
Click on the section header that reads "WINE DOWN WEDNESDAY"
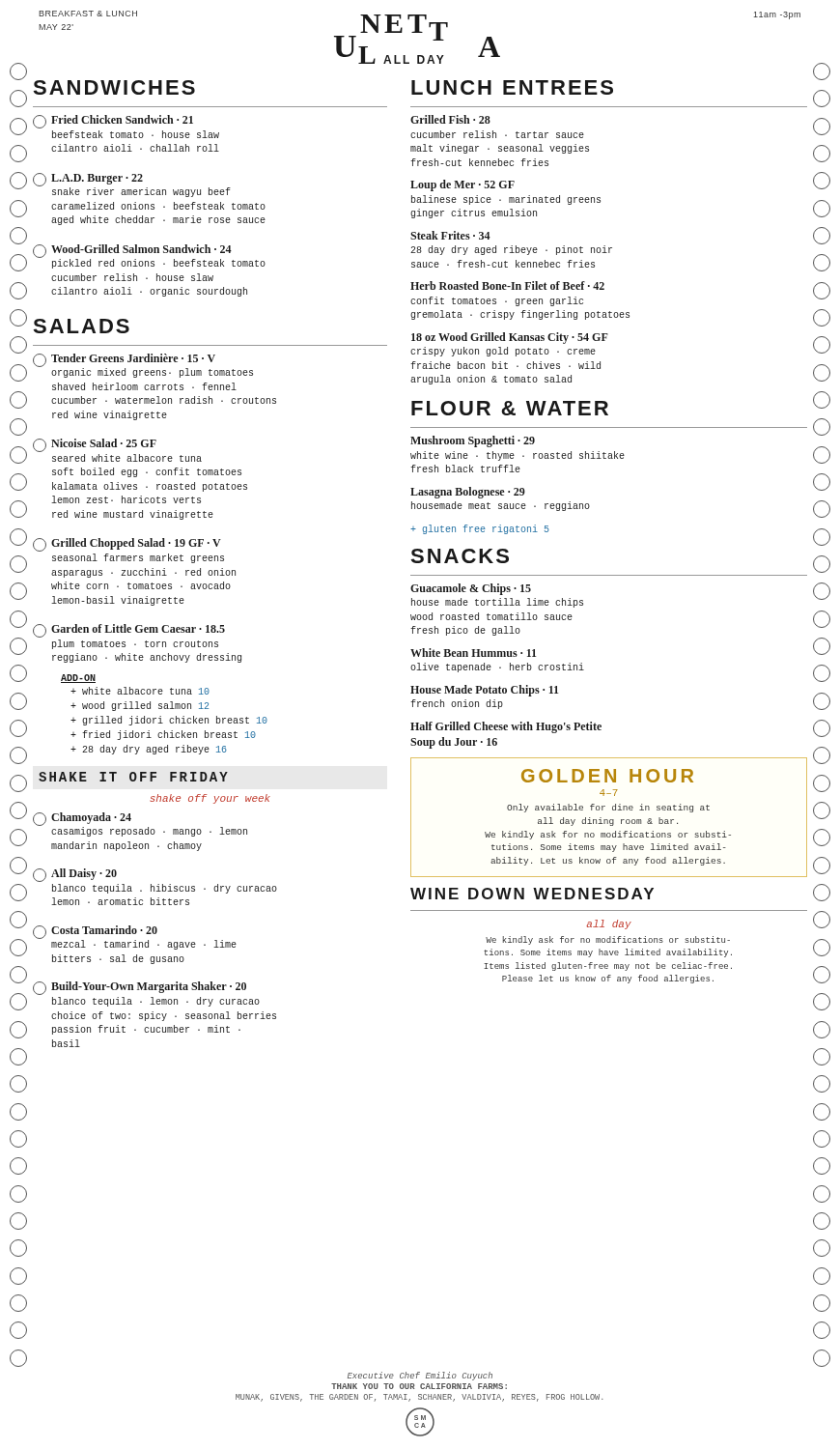(x=609, y=894)
